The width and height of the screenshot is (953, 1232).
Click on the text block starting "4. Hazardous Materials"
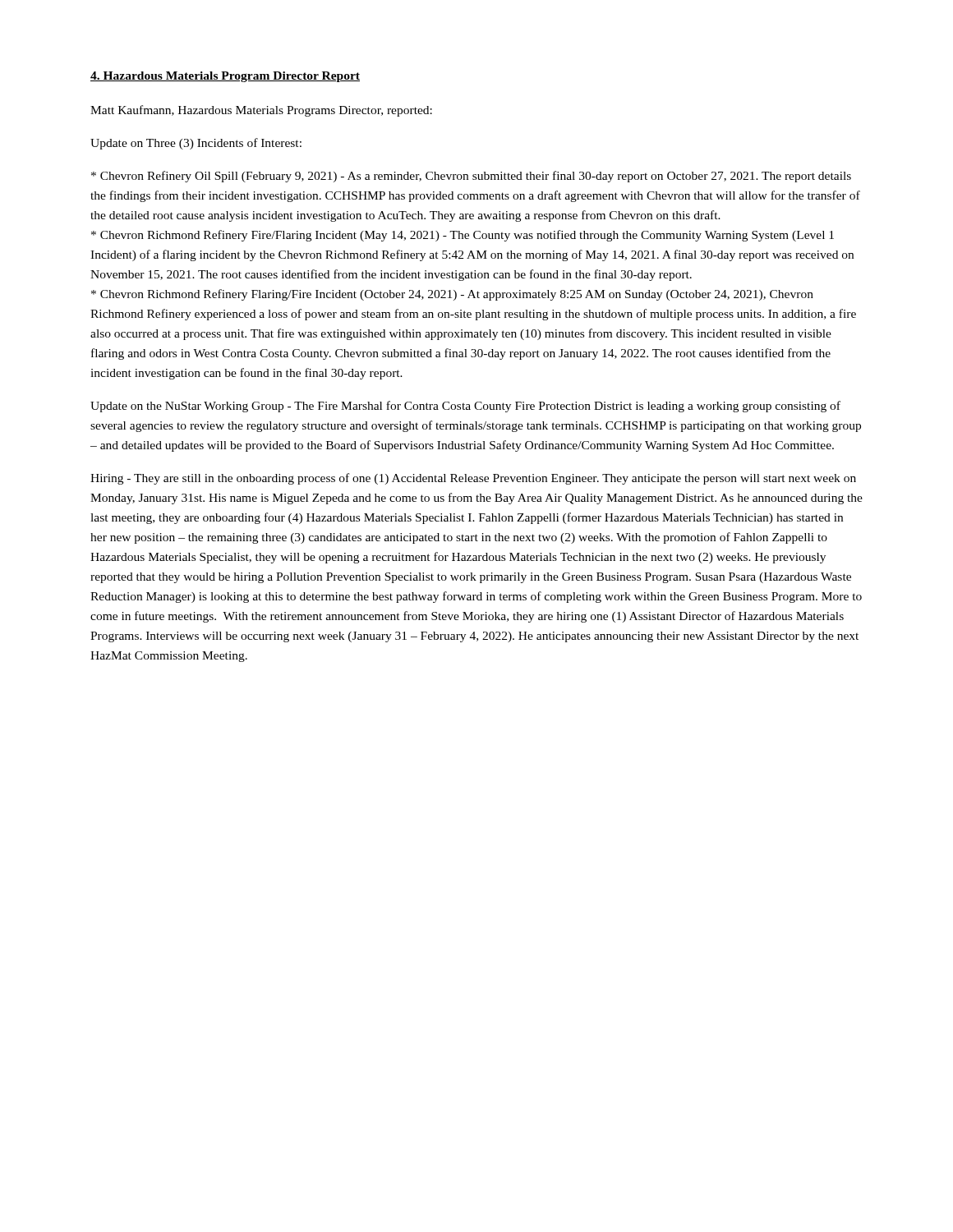225,75
